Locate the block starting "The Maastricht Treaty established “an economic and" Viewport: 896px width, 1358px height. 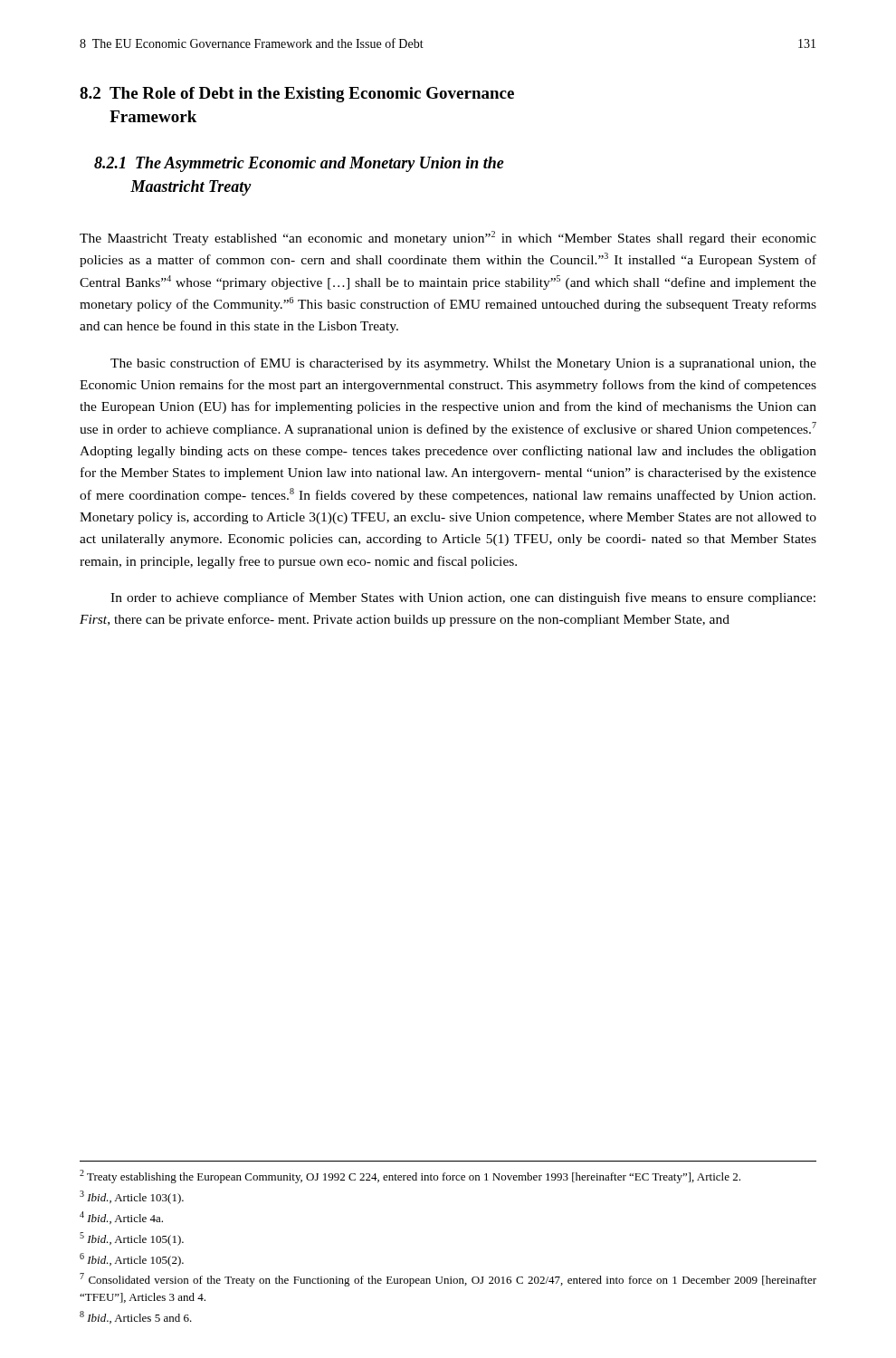tap(448, 282)
